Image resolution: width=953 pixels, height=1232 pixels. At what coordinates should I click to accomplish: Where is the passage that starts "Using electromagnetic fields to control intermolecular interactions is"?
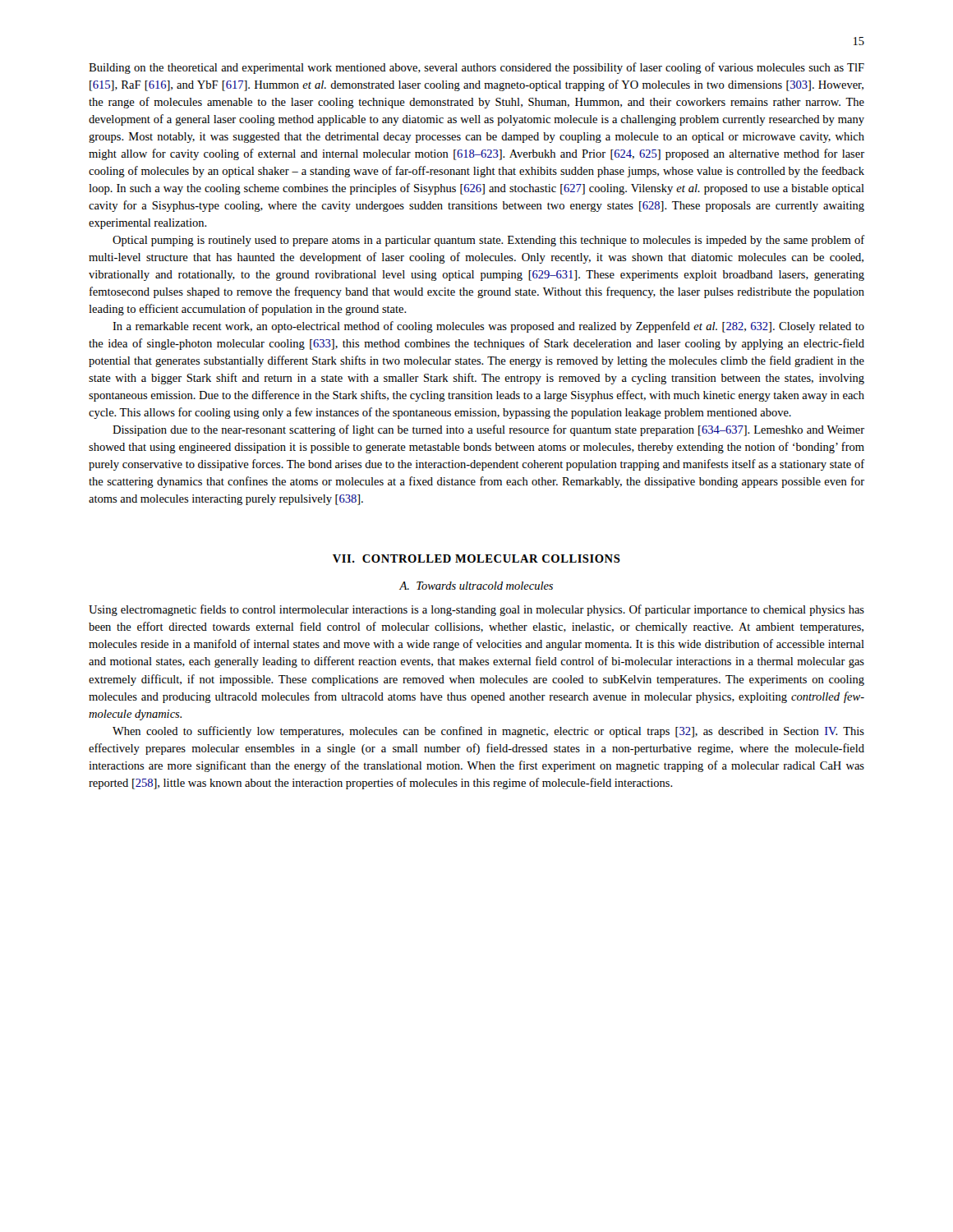pos(476,662)
